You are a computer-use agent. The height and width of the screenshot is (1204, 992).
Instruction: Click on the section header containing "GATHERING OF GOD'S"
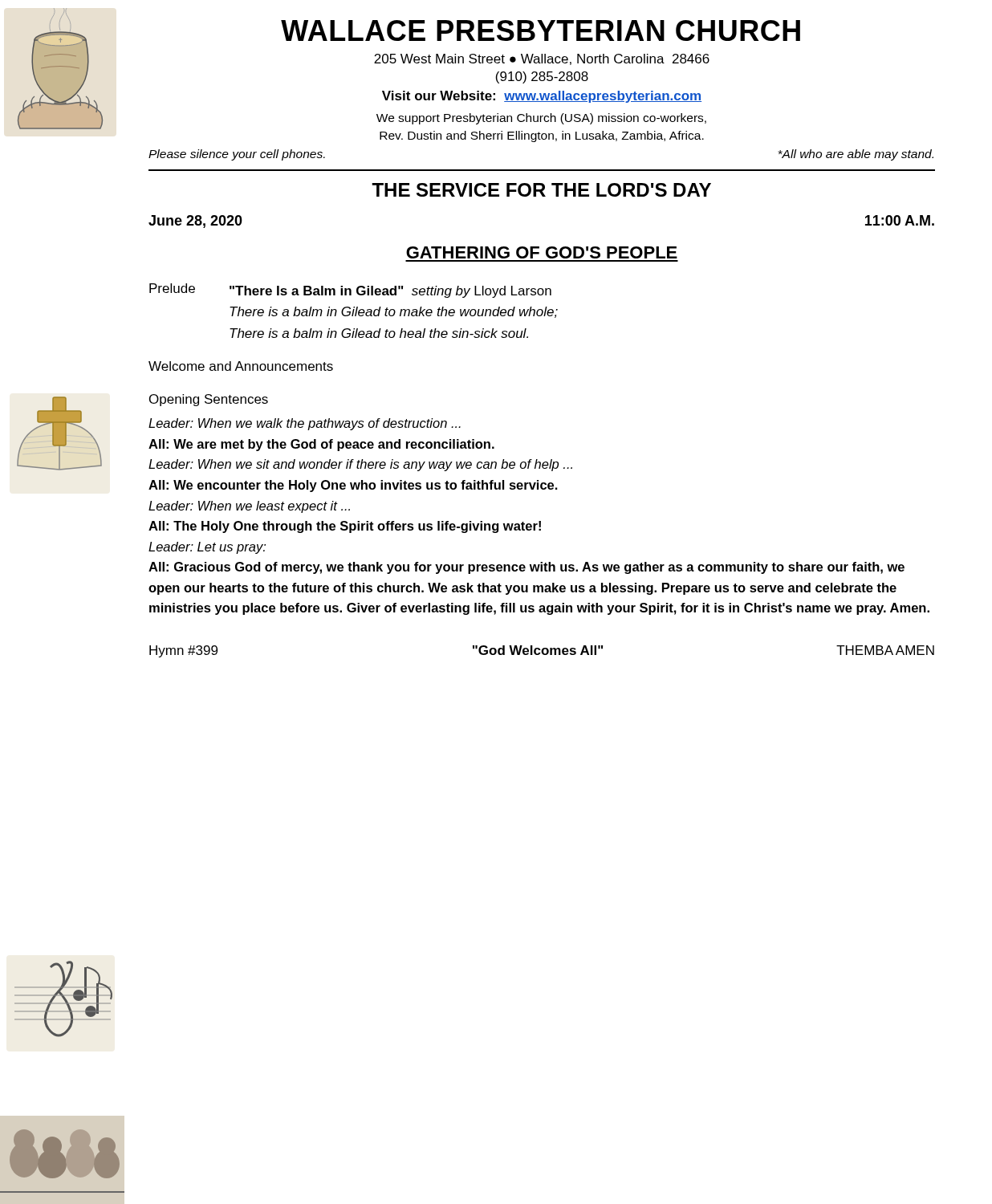[x=542, y=252]
